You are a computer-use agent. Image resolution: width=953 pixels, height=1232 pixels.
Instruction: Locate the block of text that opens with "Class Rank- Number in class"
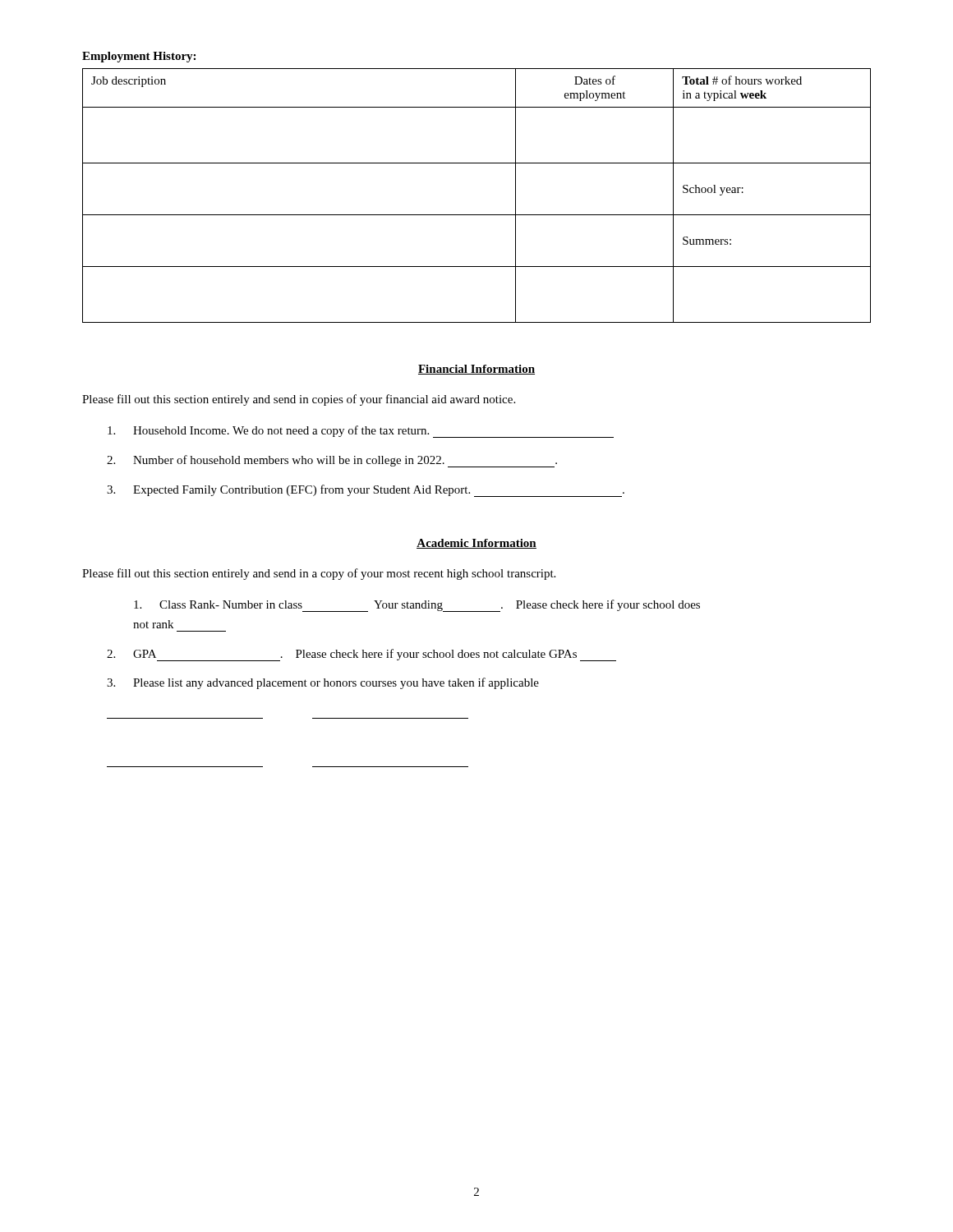[417, 614]
